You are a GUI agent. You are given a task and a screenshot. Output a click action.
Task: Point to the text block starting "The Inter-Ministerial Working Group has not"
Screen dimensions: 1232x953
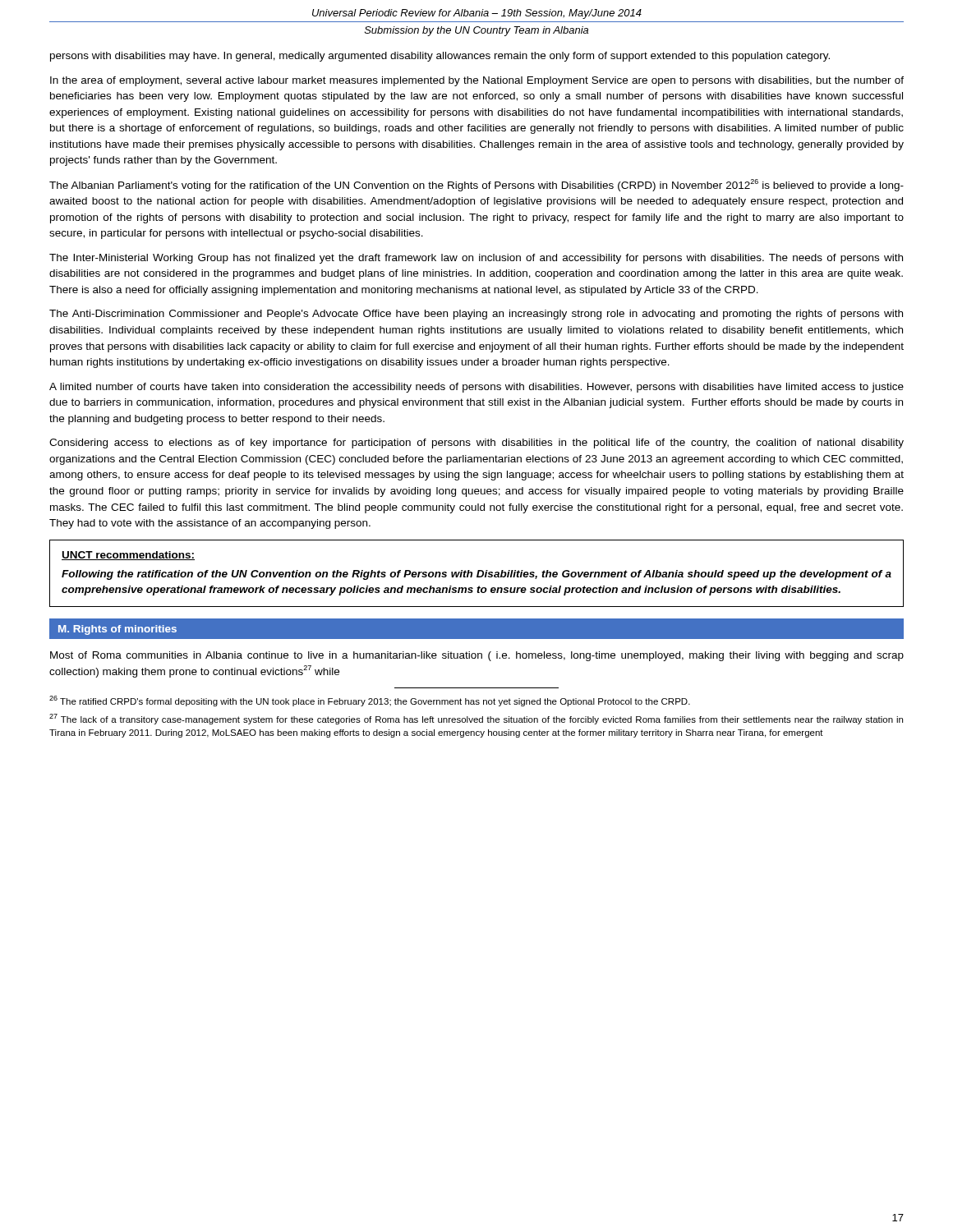click(x=476, y=273)
